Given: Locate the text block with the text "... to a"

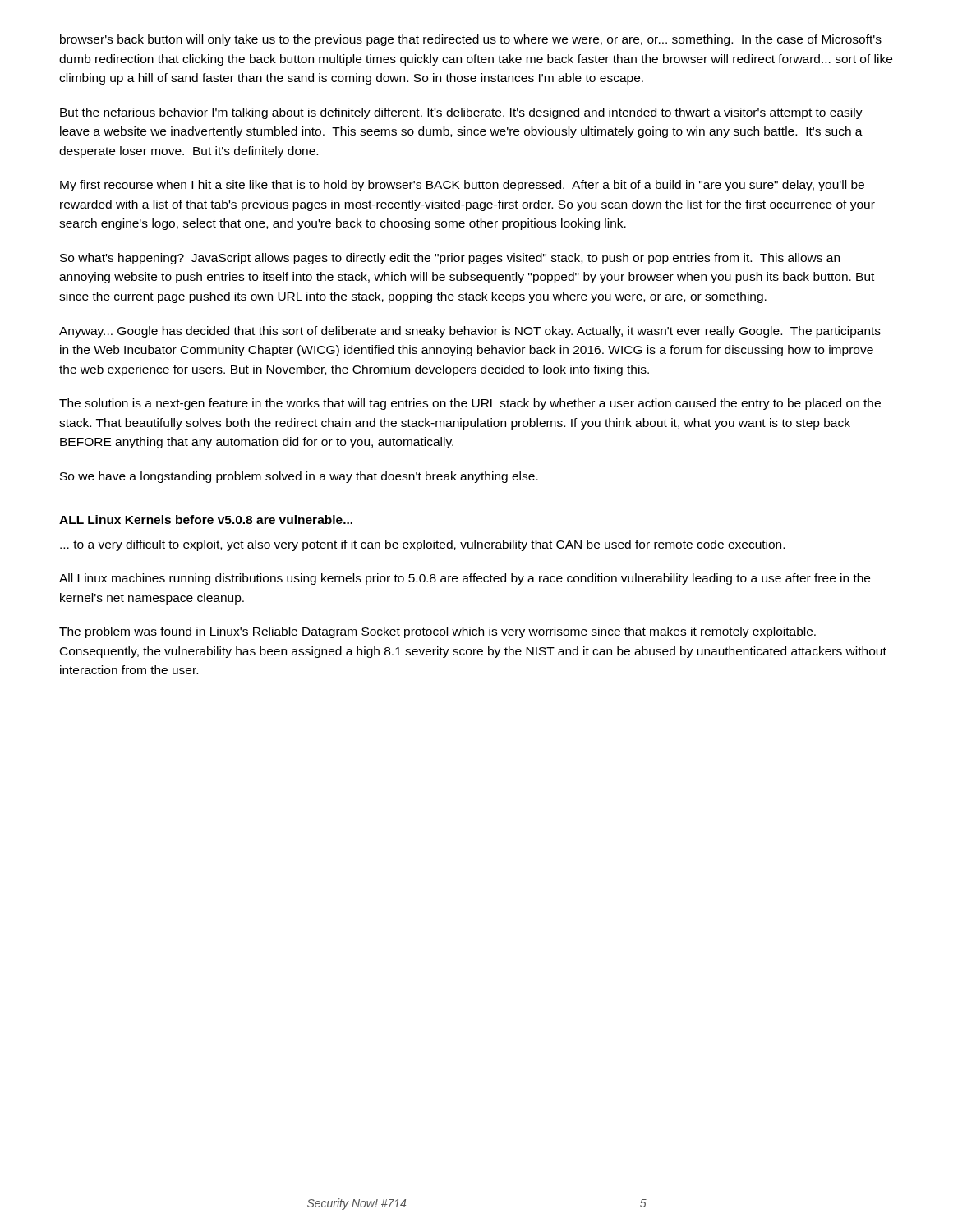Looking at the screenshot, I should [423, 544].
